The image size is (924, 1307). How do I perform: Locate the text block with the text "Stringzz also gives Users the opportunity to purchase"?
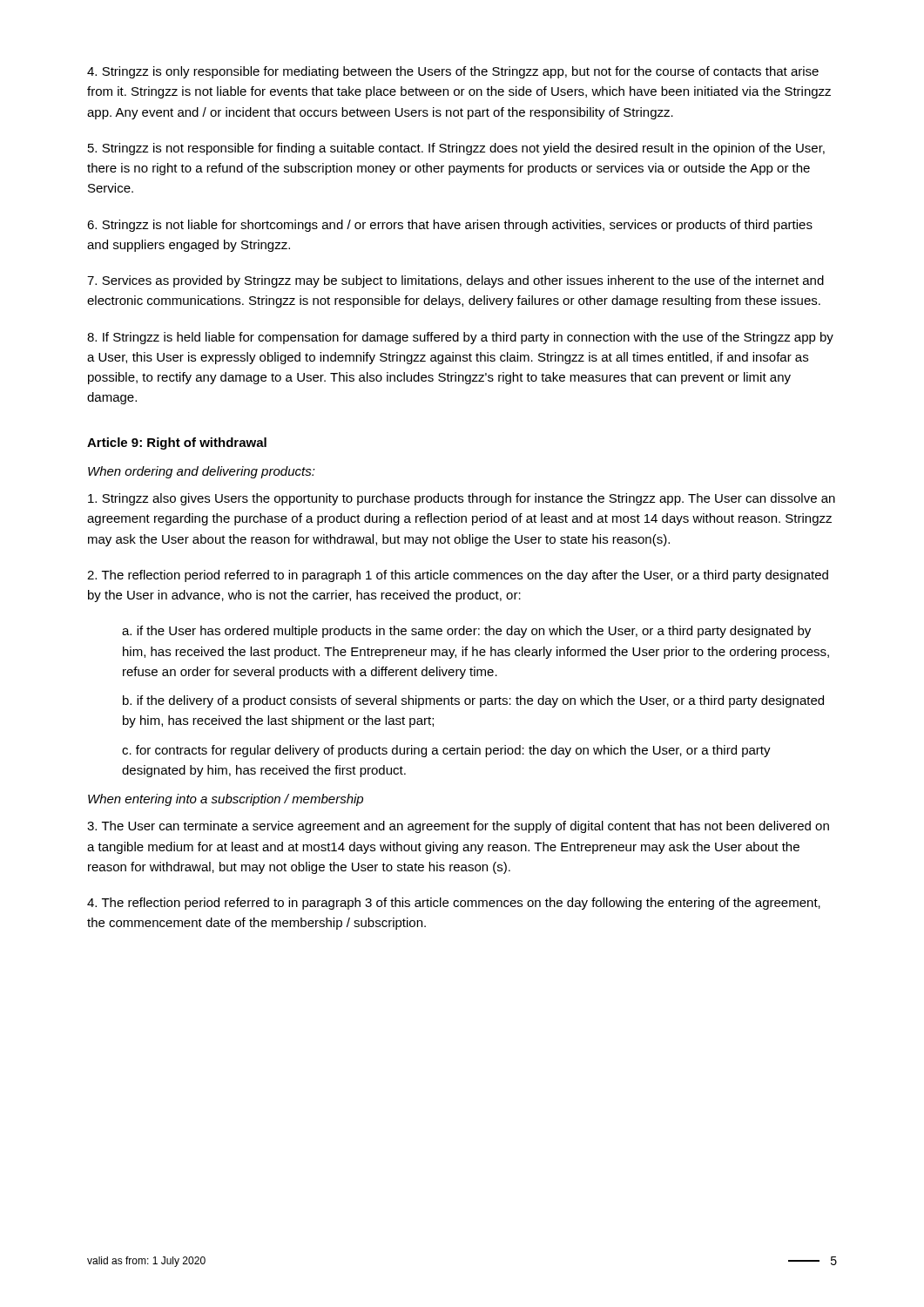(x=461, y=518)
